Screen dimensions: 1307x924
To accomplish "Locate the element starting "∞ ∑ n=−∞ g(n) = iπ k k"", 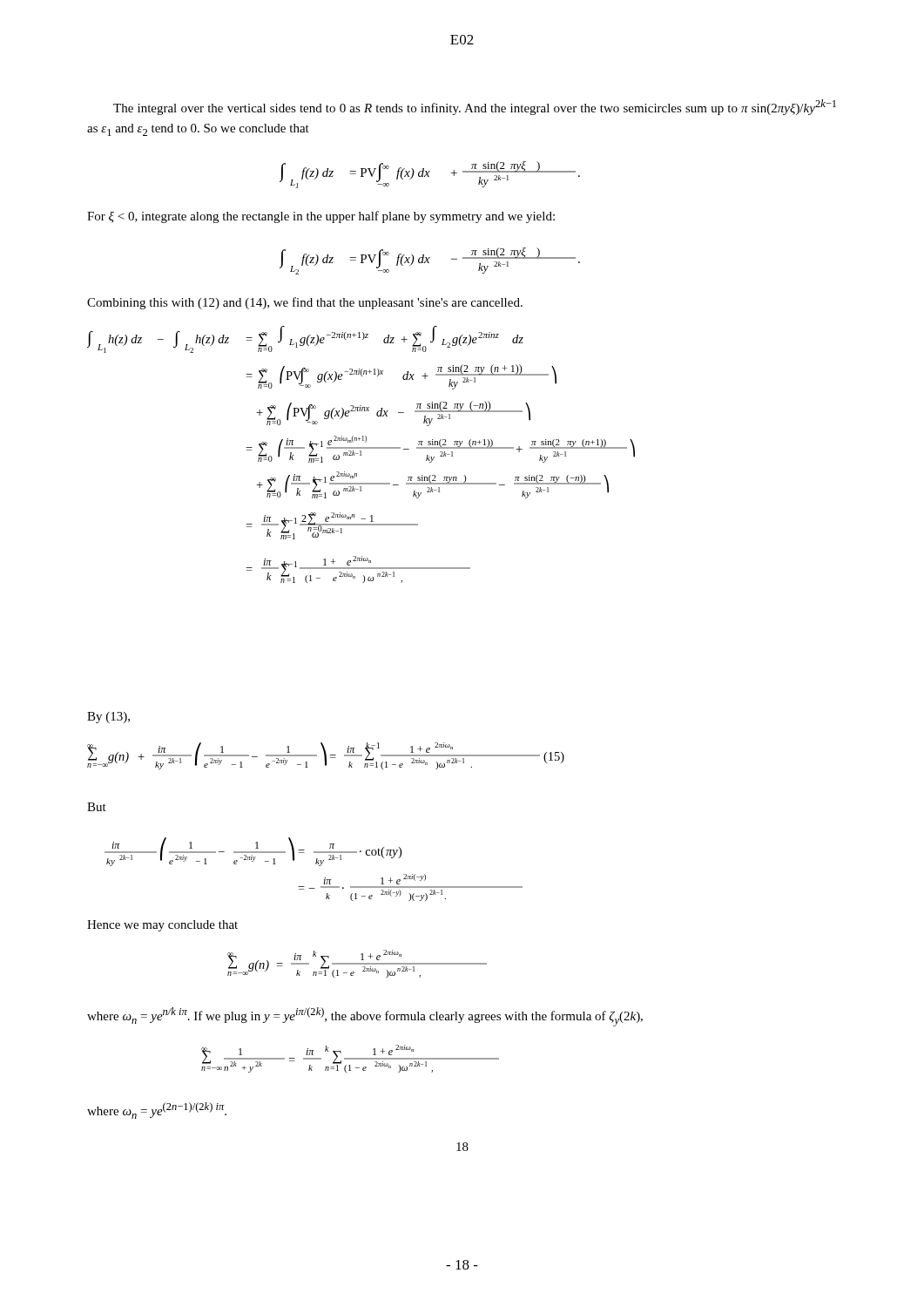I will [x=462, y=967].
